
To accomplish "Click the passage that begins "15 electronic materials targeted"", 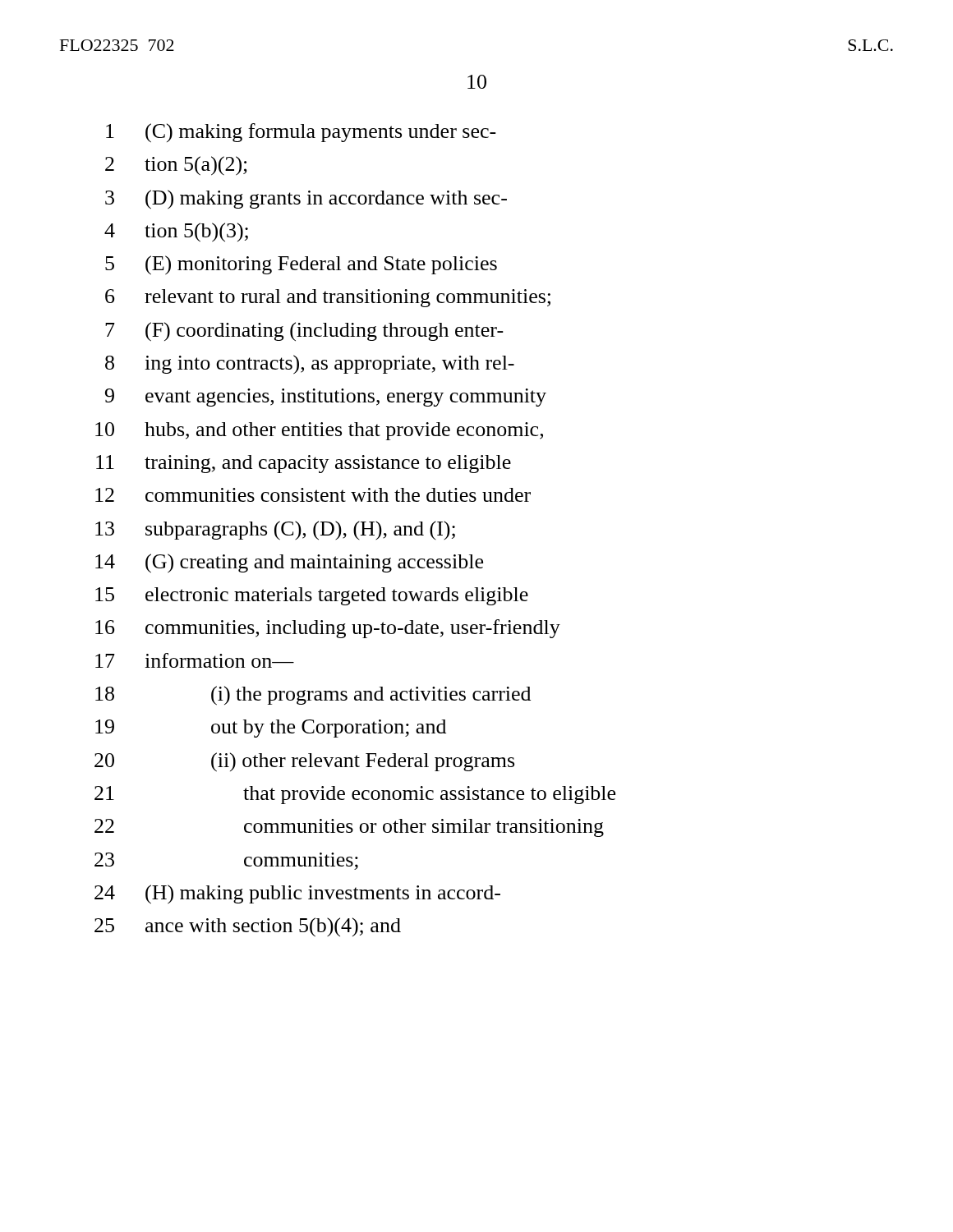I will (476, 595).
